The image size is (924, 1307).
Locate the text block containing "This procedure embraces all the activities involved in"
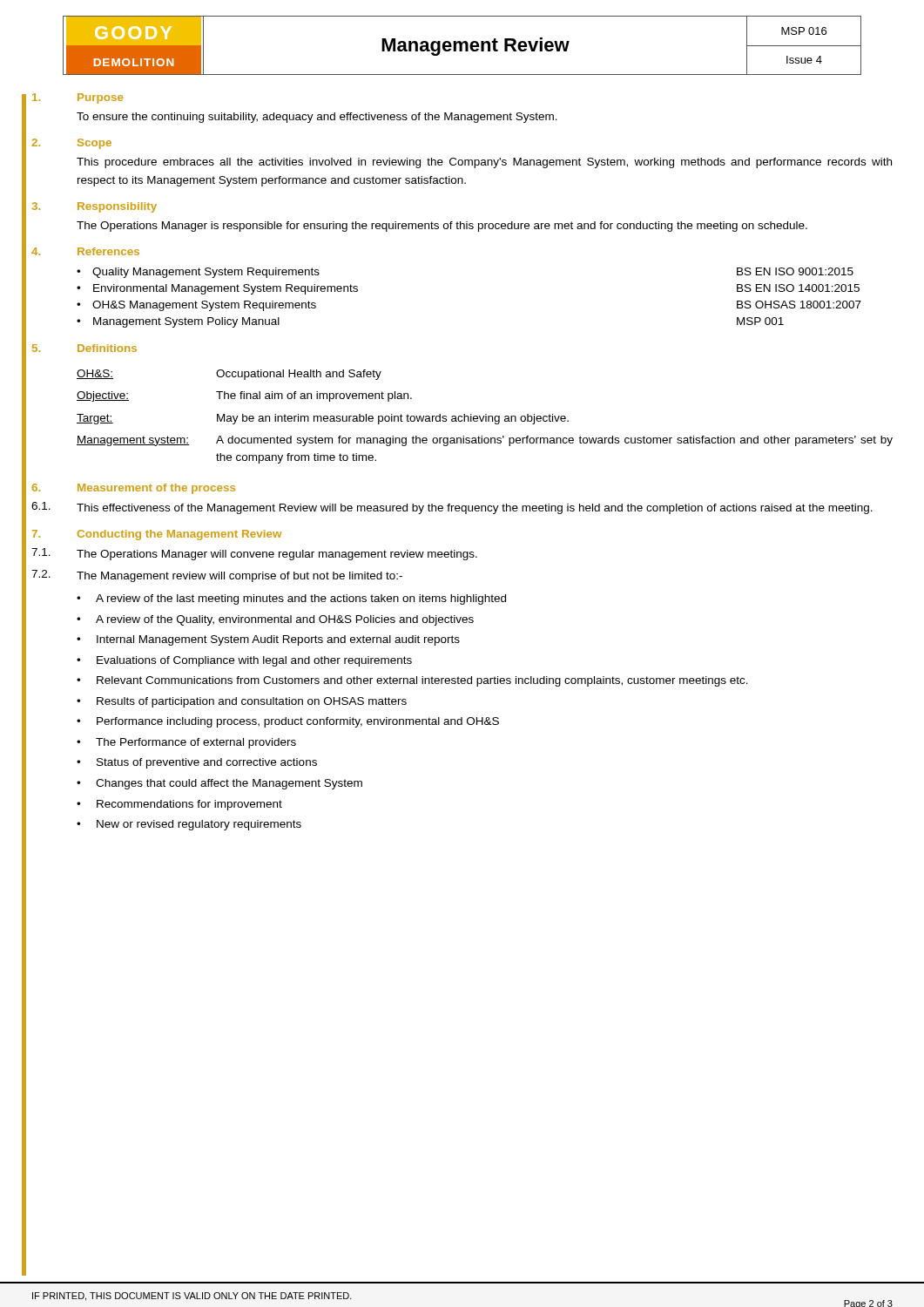coord(462,171)
